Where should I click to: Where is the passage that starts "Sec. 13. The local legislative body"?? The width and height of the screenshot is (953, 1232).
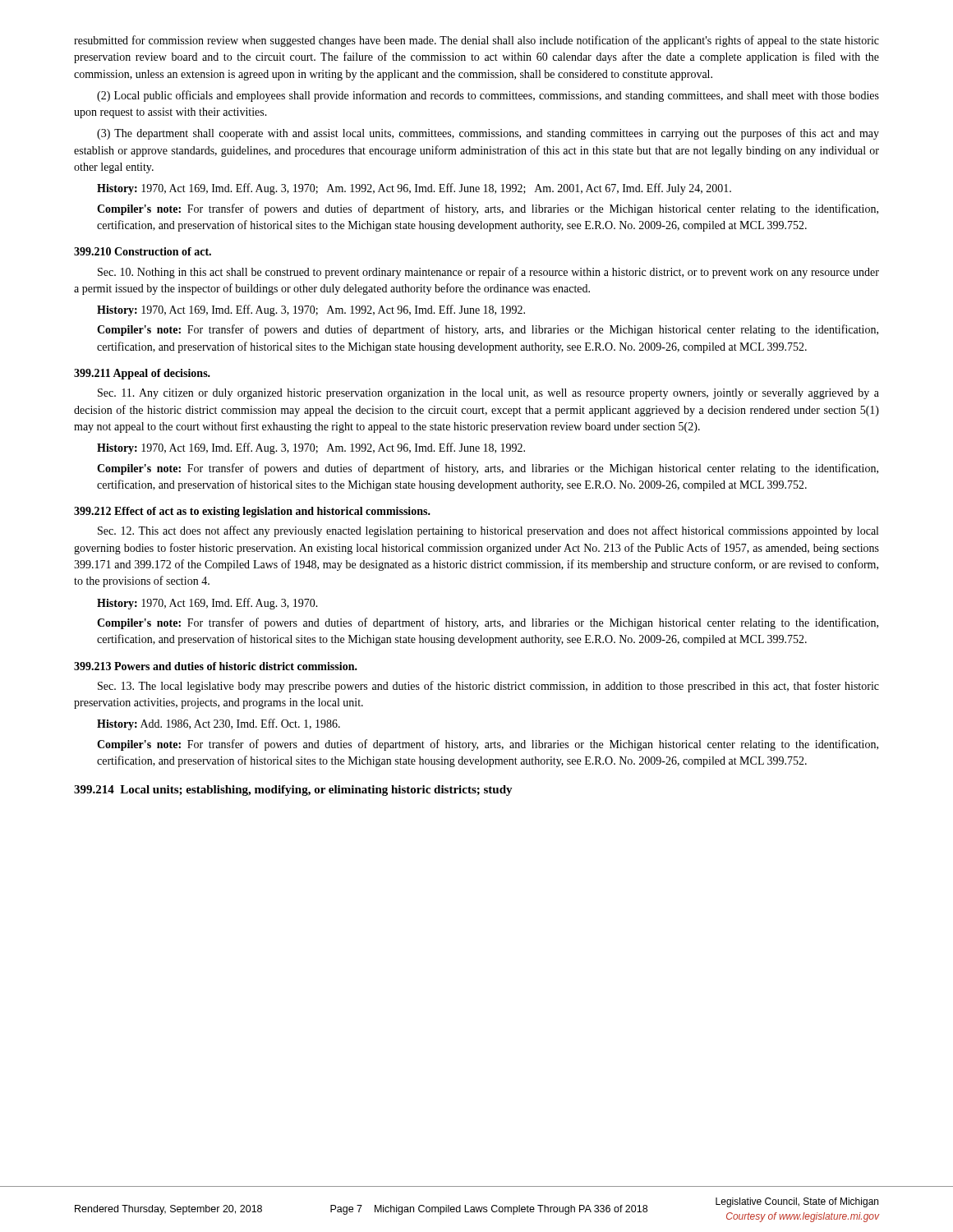point(476,695)
